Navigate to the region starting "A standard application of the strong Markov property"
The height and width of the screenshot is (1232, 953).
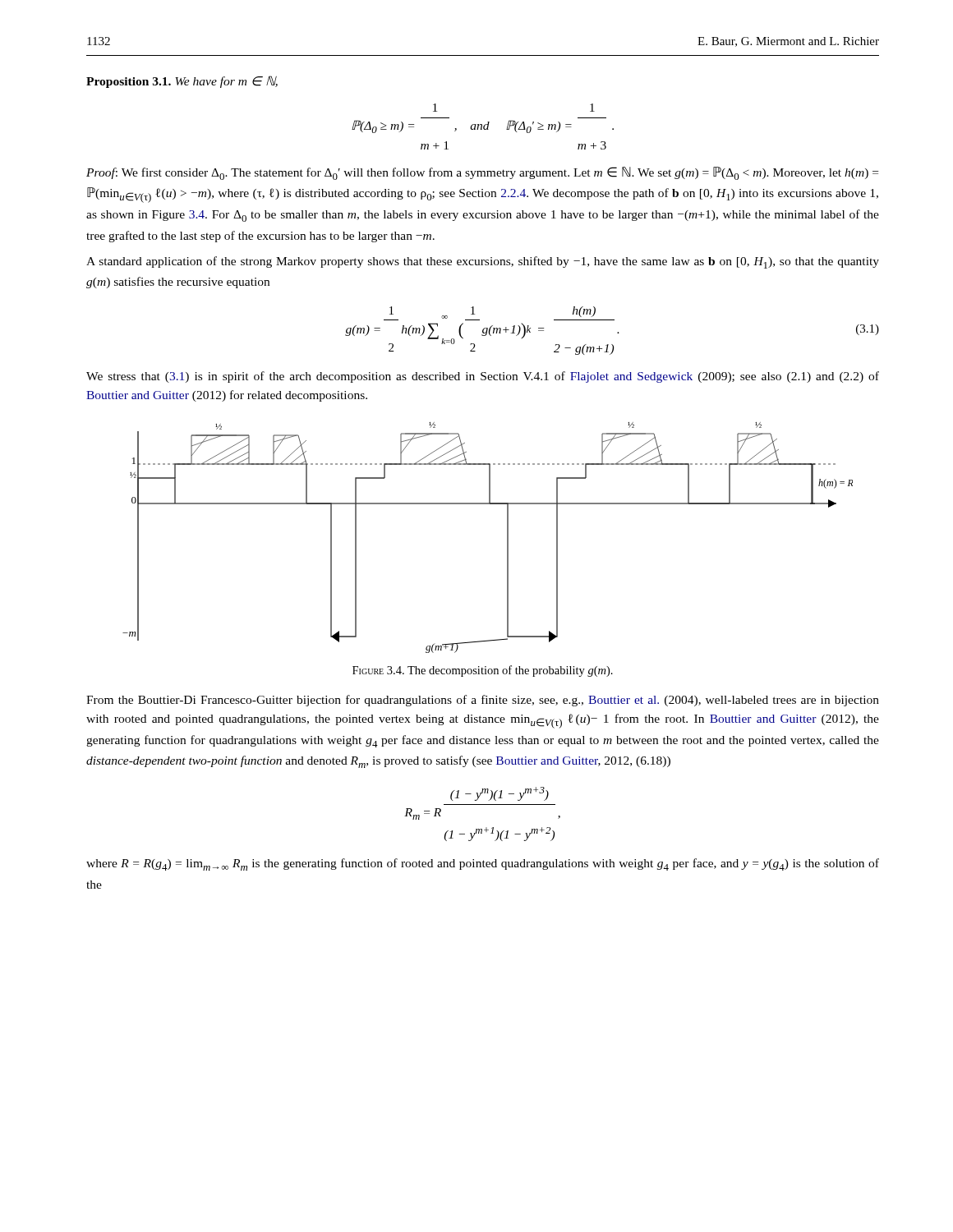click(x=483, y=271)
